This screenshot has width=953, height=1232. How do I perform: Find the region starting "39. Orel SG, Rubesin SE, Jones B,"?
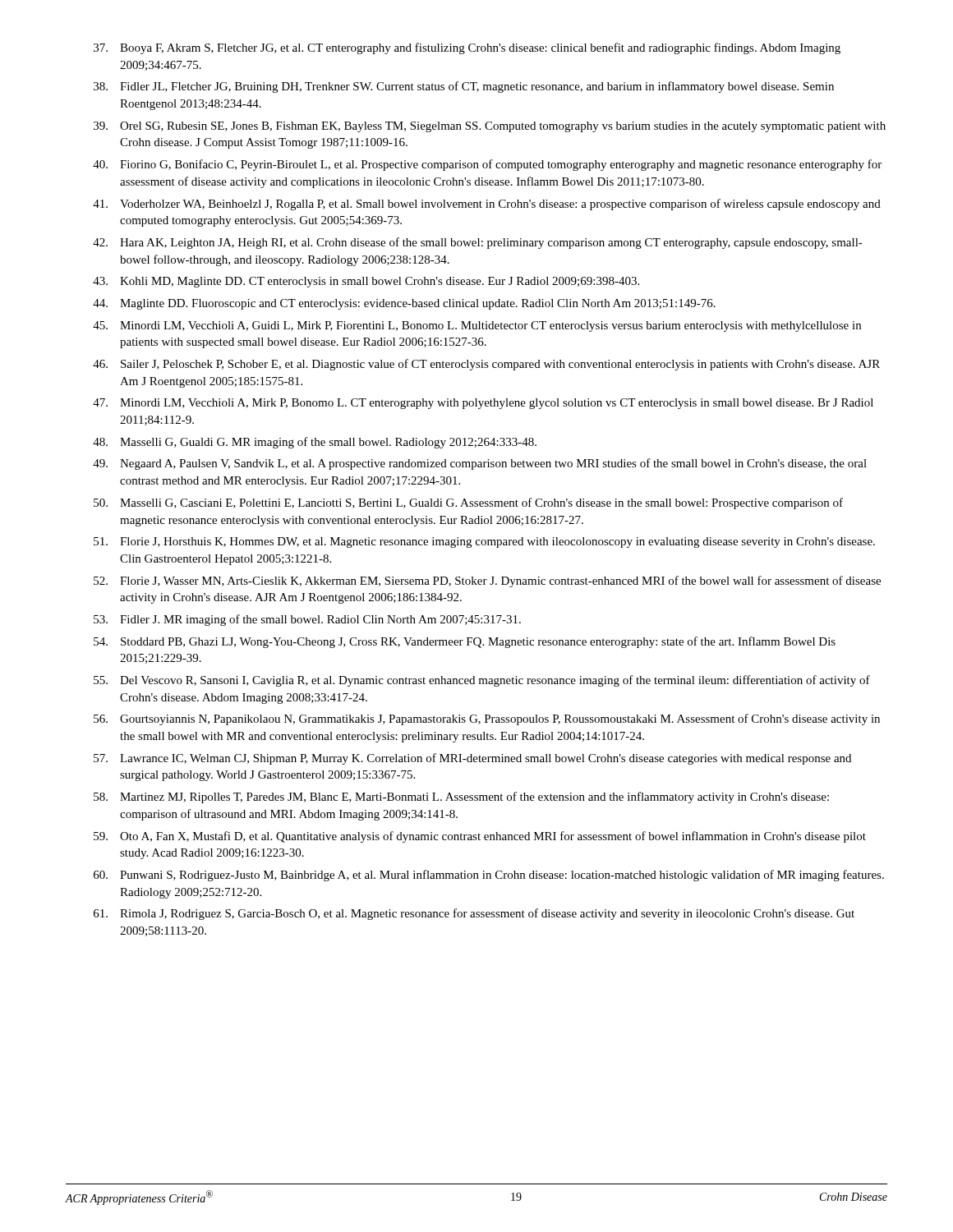point(476,134)
